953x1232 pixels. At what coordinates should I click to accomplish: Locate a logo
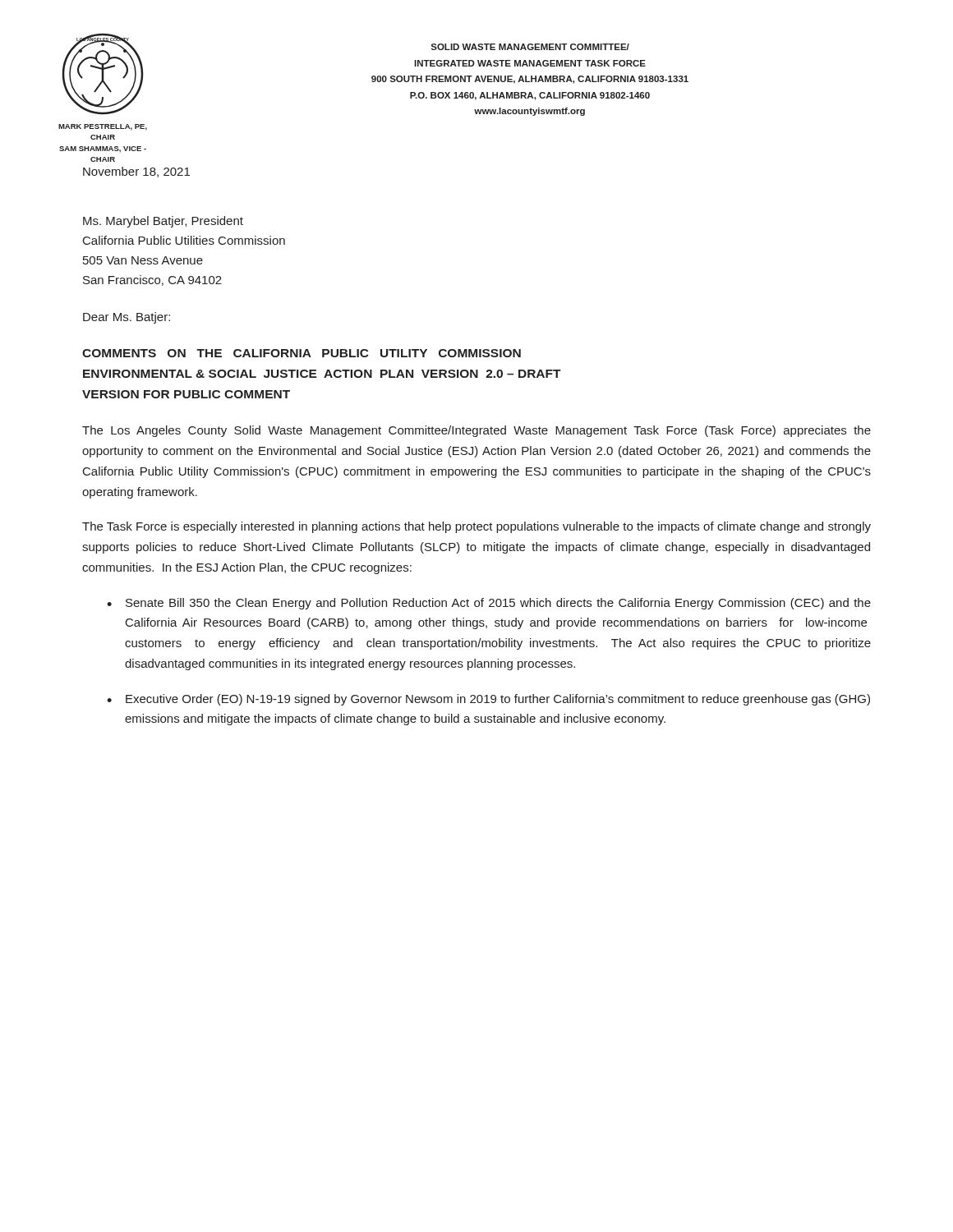point(103,75)
